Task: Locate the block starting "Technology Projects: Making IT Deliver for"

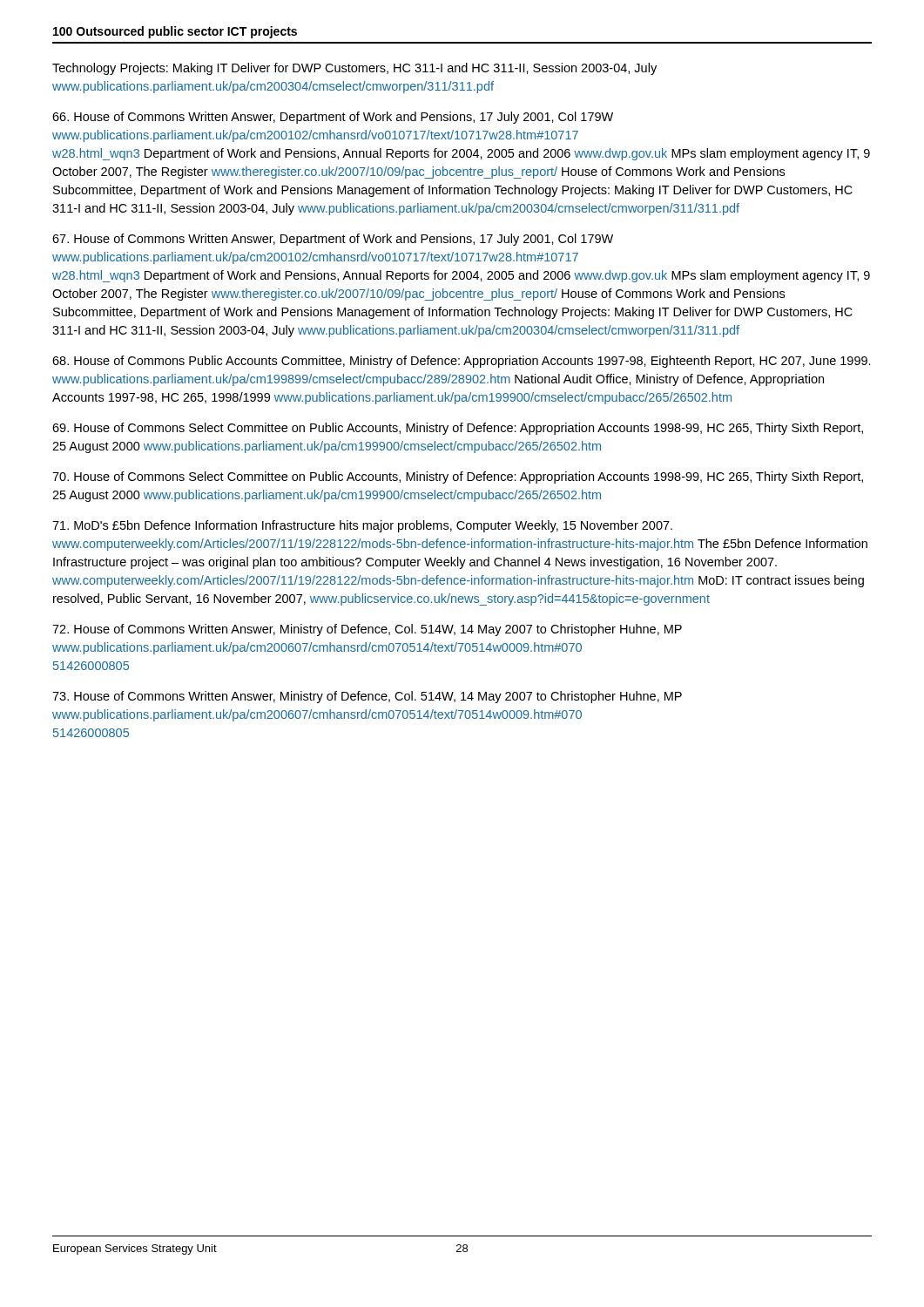Action: coord(355,77)
